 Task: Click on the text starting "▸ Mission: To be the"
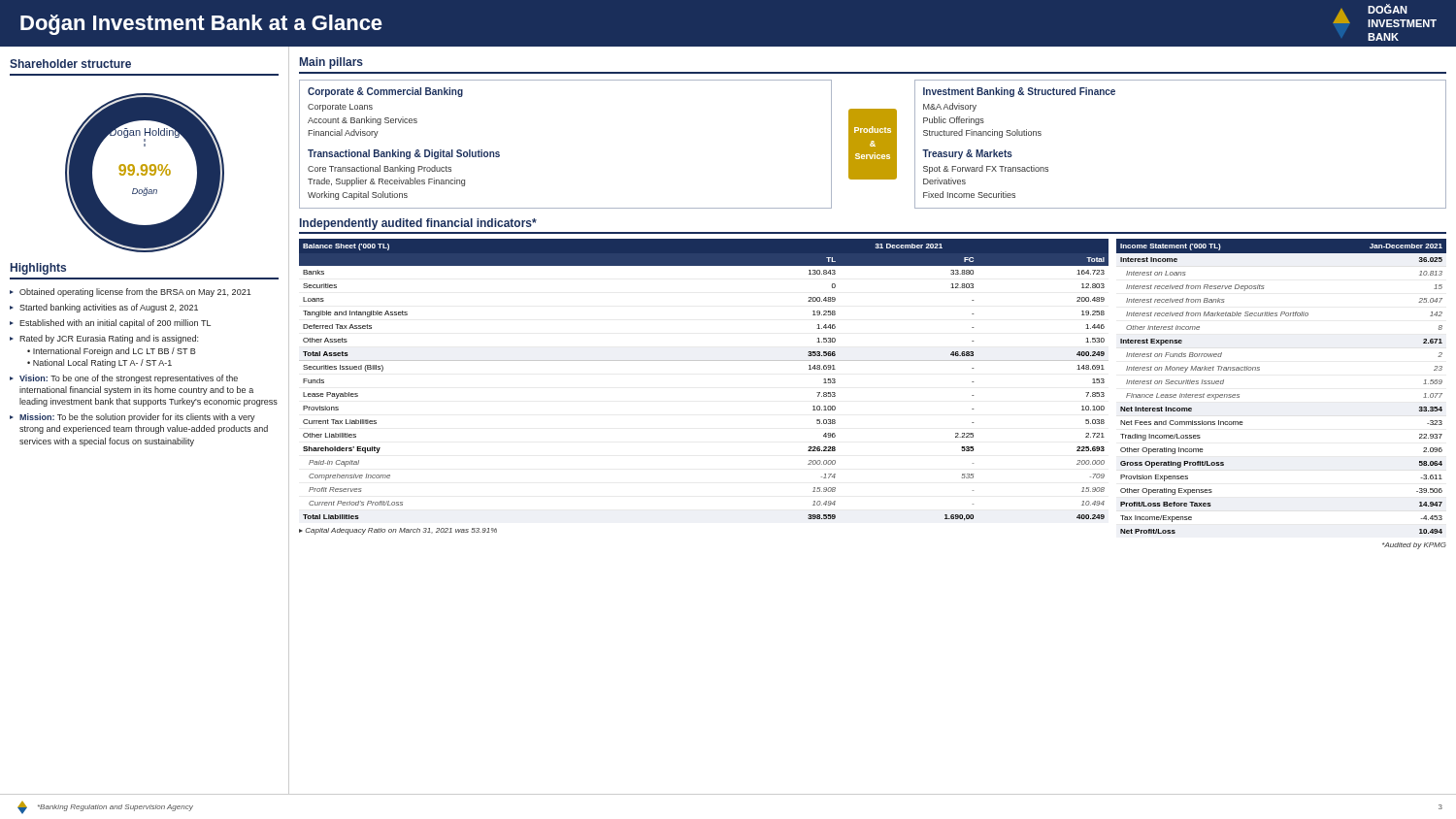click(139, 429)
